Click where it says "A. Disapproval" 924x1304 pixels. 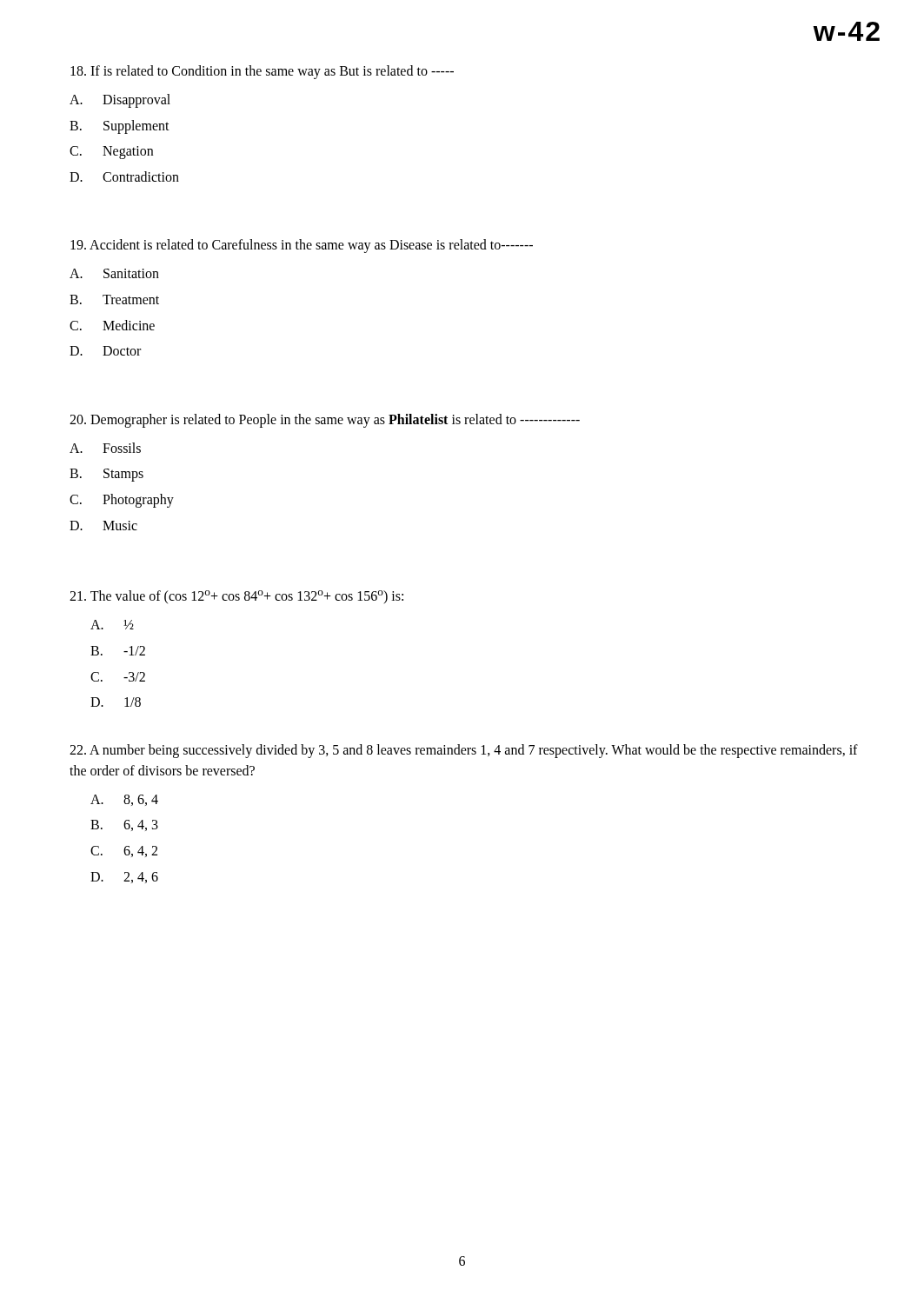pyautogui.click(x=120, y=101)
